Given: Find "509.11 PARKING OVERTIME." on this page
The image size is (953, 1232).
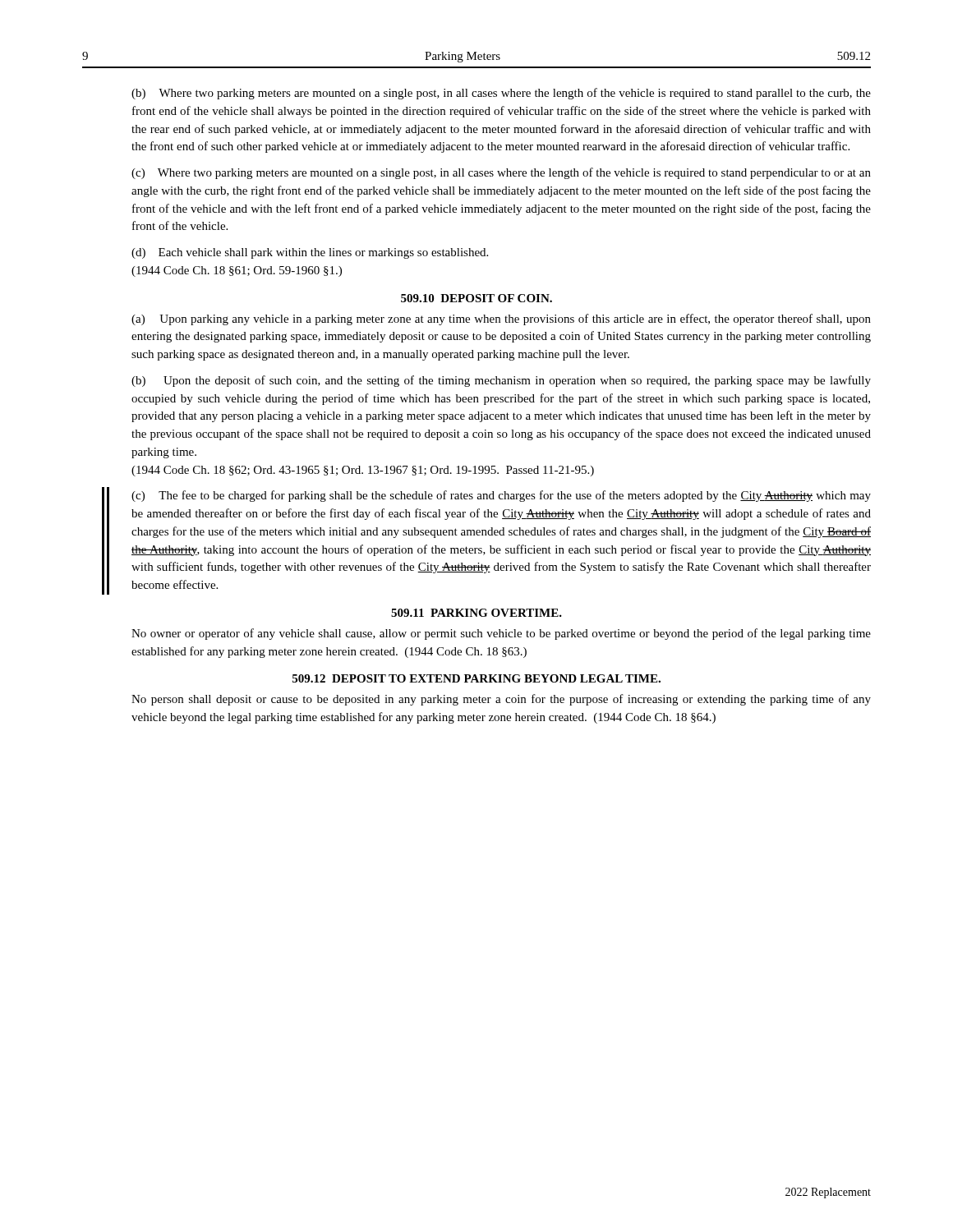Looking at the screenshot, I should [x=476, y=612].
